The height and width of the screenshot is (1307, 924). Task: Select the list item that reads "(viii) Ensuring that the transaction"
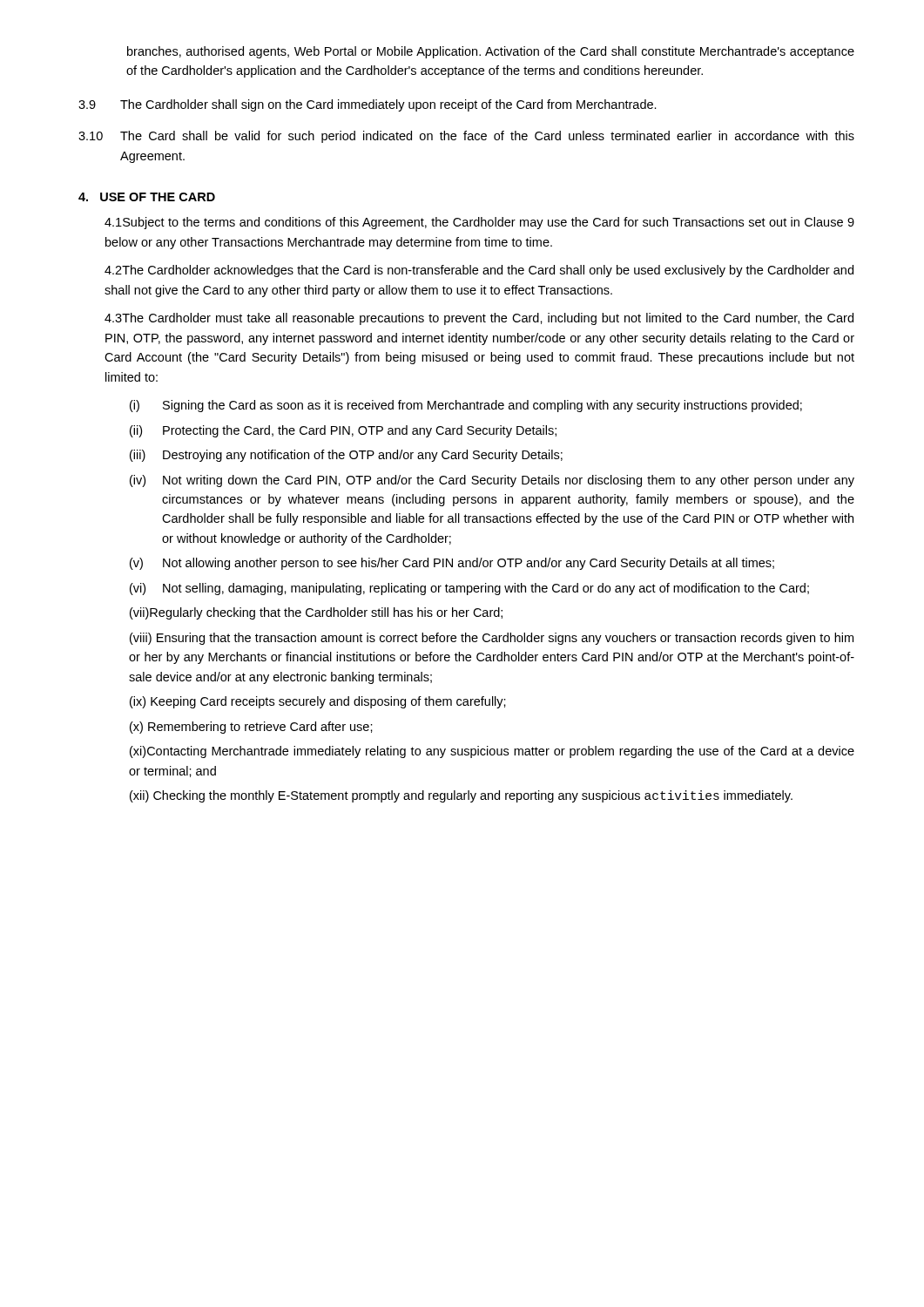(x=492, y=657)
